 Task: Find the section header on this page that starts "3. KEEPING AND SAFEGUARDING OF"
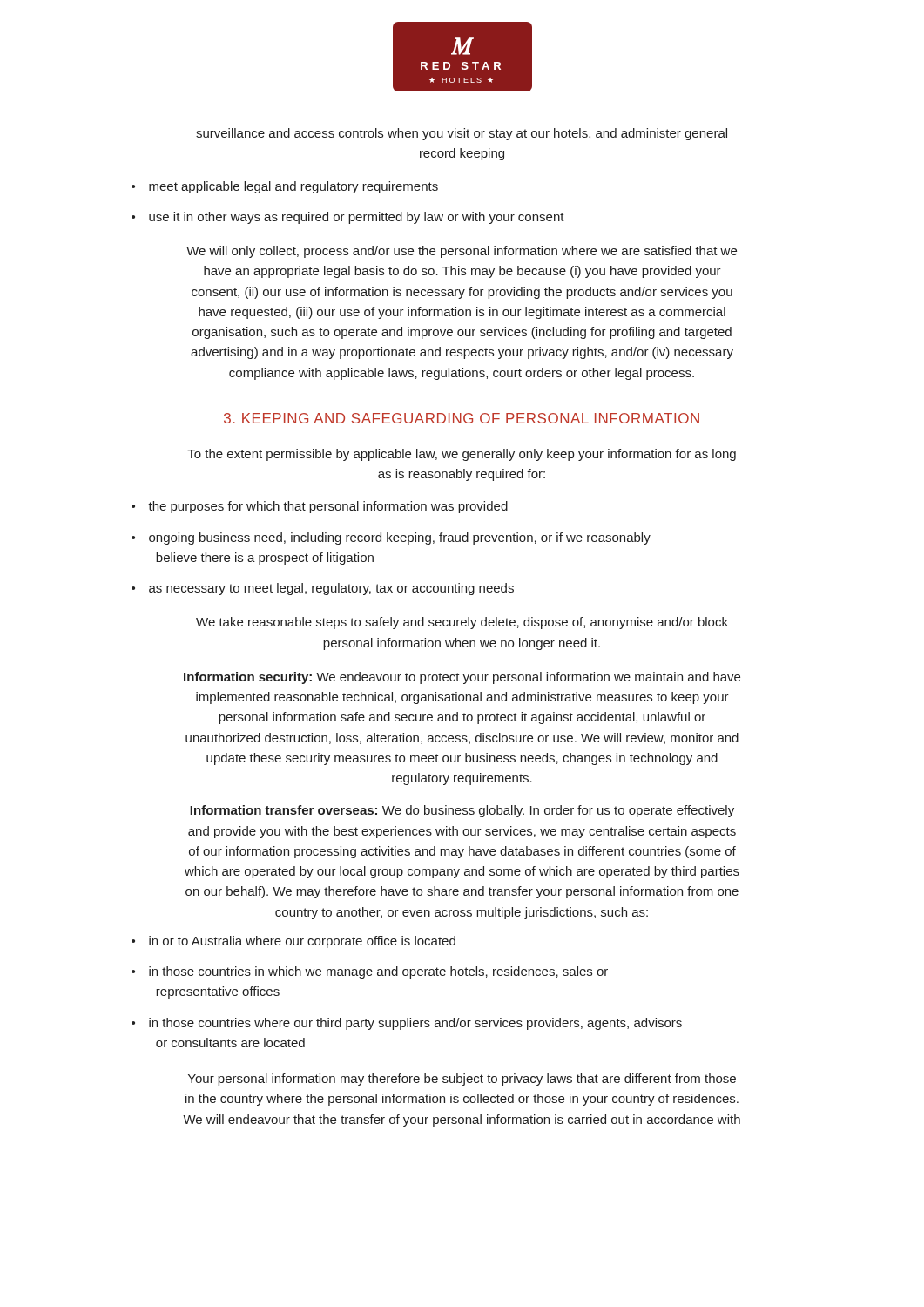tap(462, 418)
